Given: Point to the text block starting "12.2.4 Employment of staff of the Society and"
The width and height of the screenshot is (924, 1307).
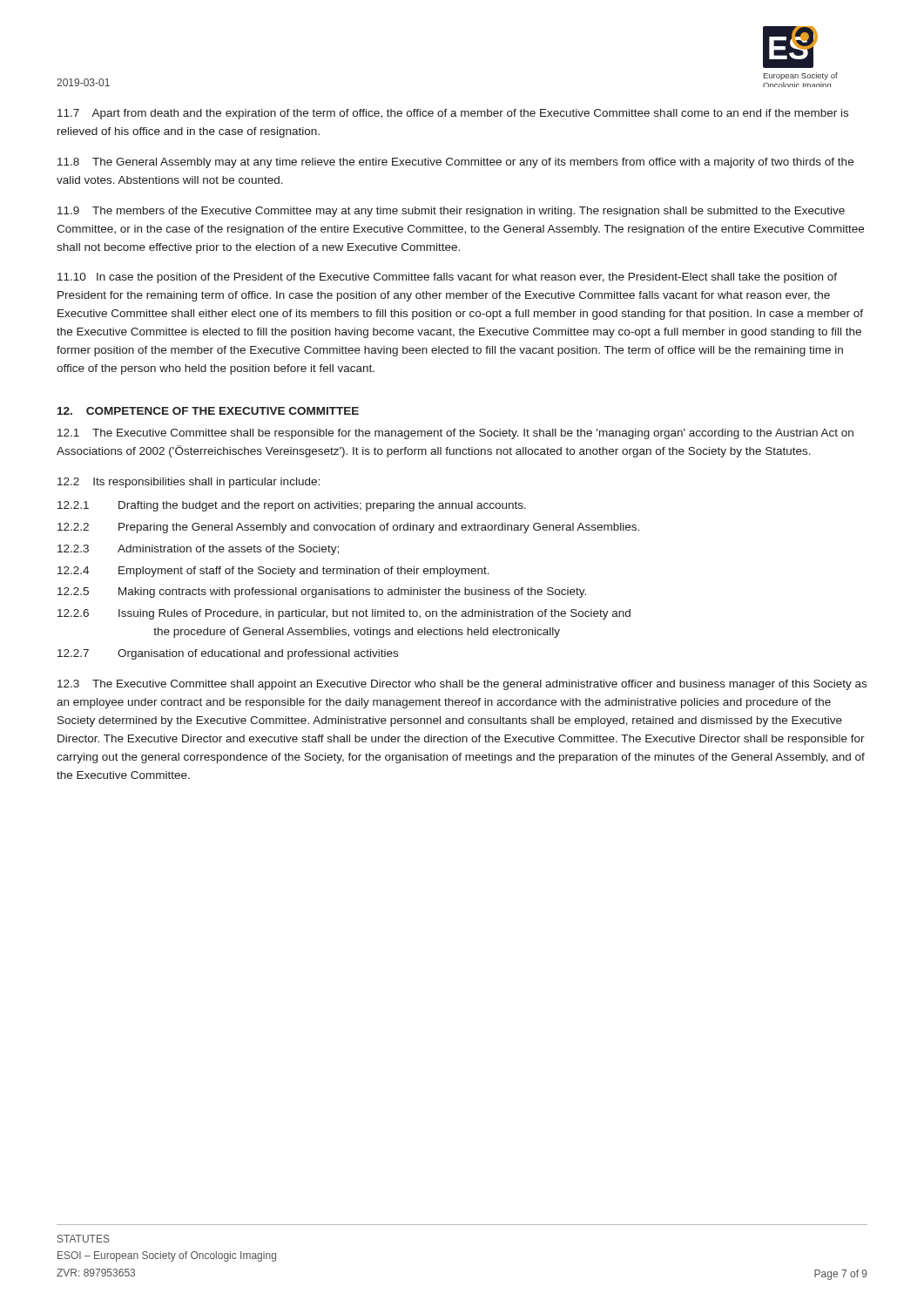Looking at the screenshot, I should click(x=273, y=571).
